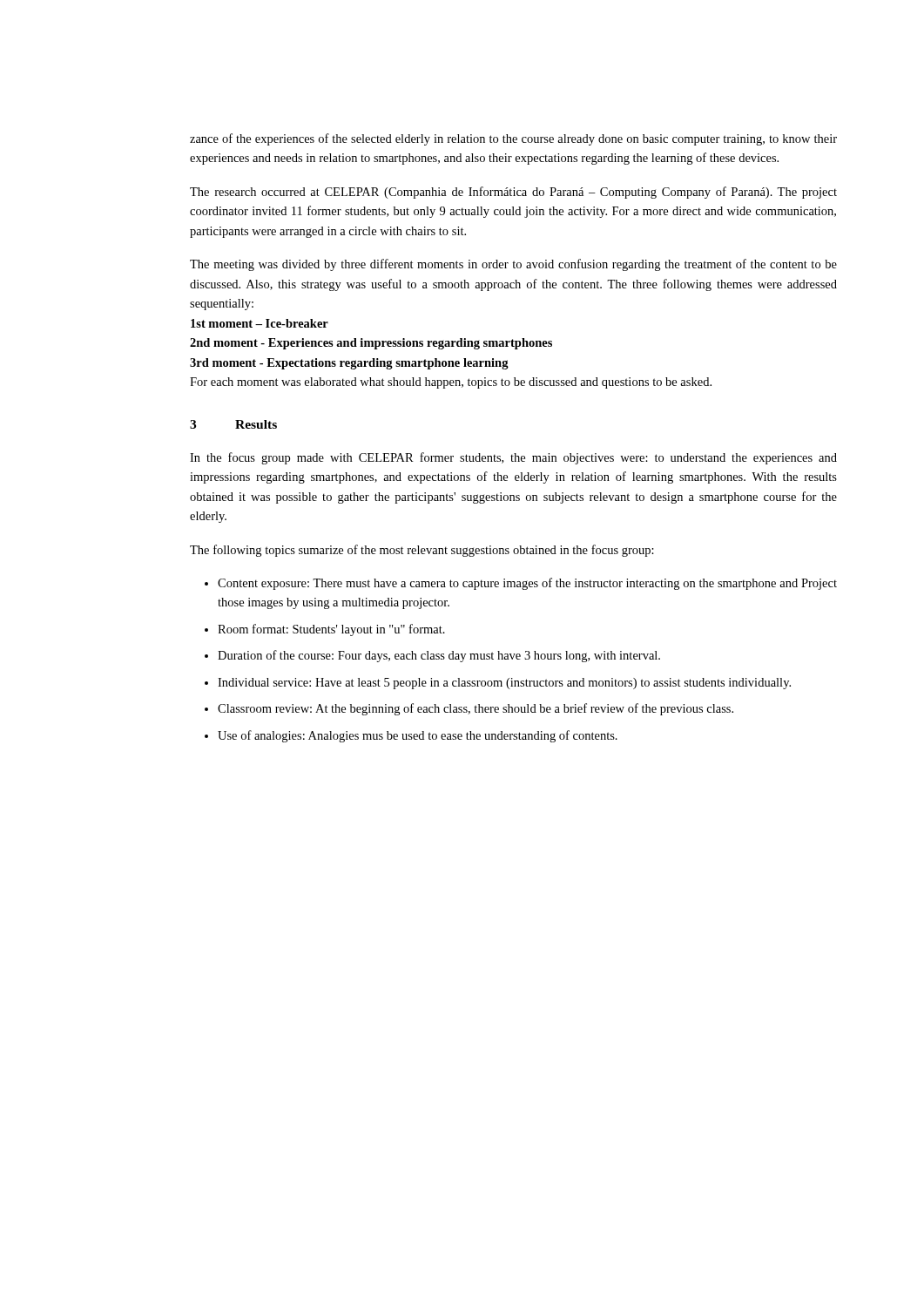Point to the region starting "Duration of the"
The width and height of the screenshot is (924, 1307).
tap(439, 656)
